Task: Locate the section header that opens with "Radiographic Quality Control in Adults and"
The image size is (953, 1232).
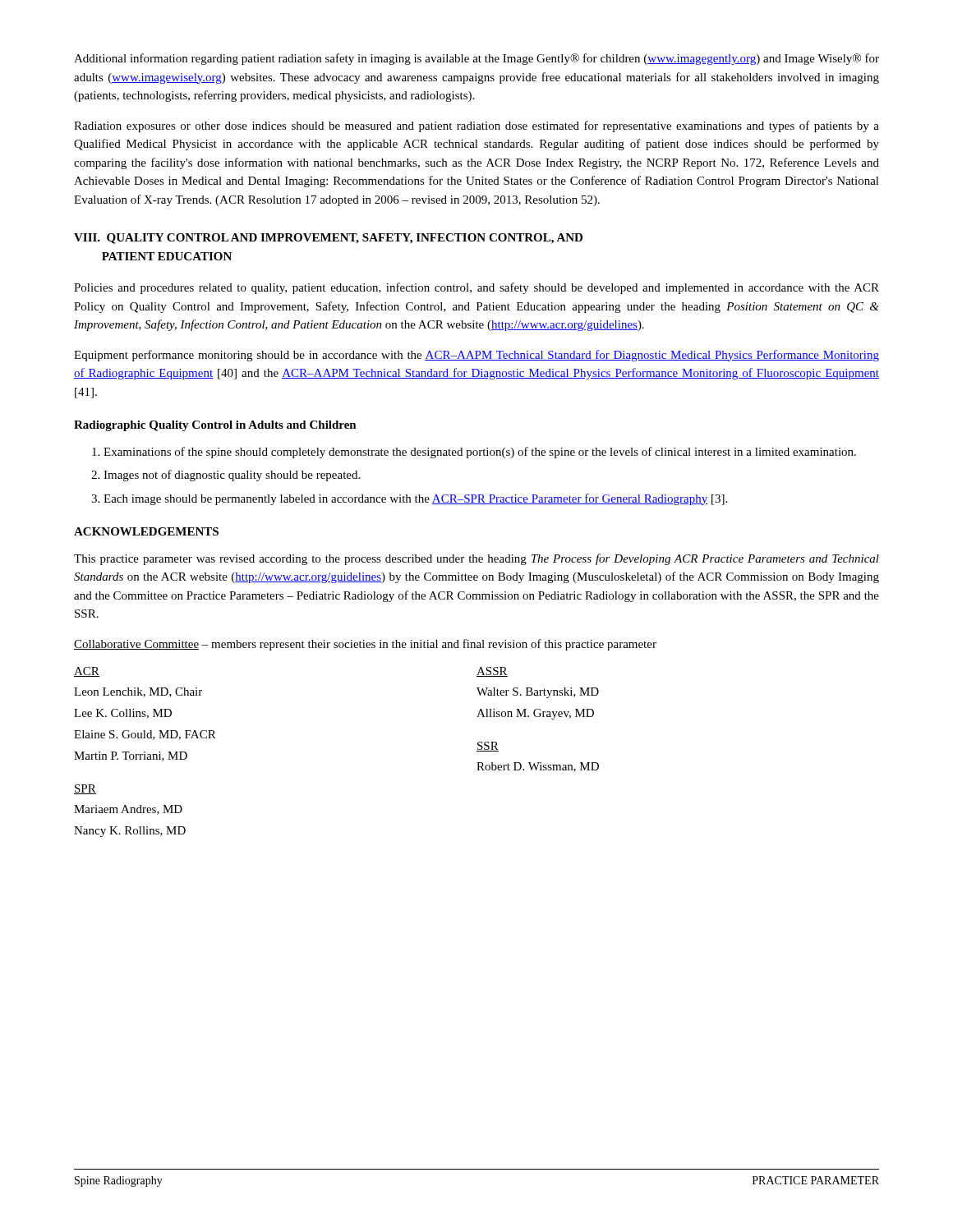Action: [215, 426]
